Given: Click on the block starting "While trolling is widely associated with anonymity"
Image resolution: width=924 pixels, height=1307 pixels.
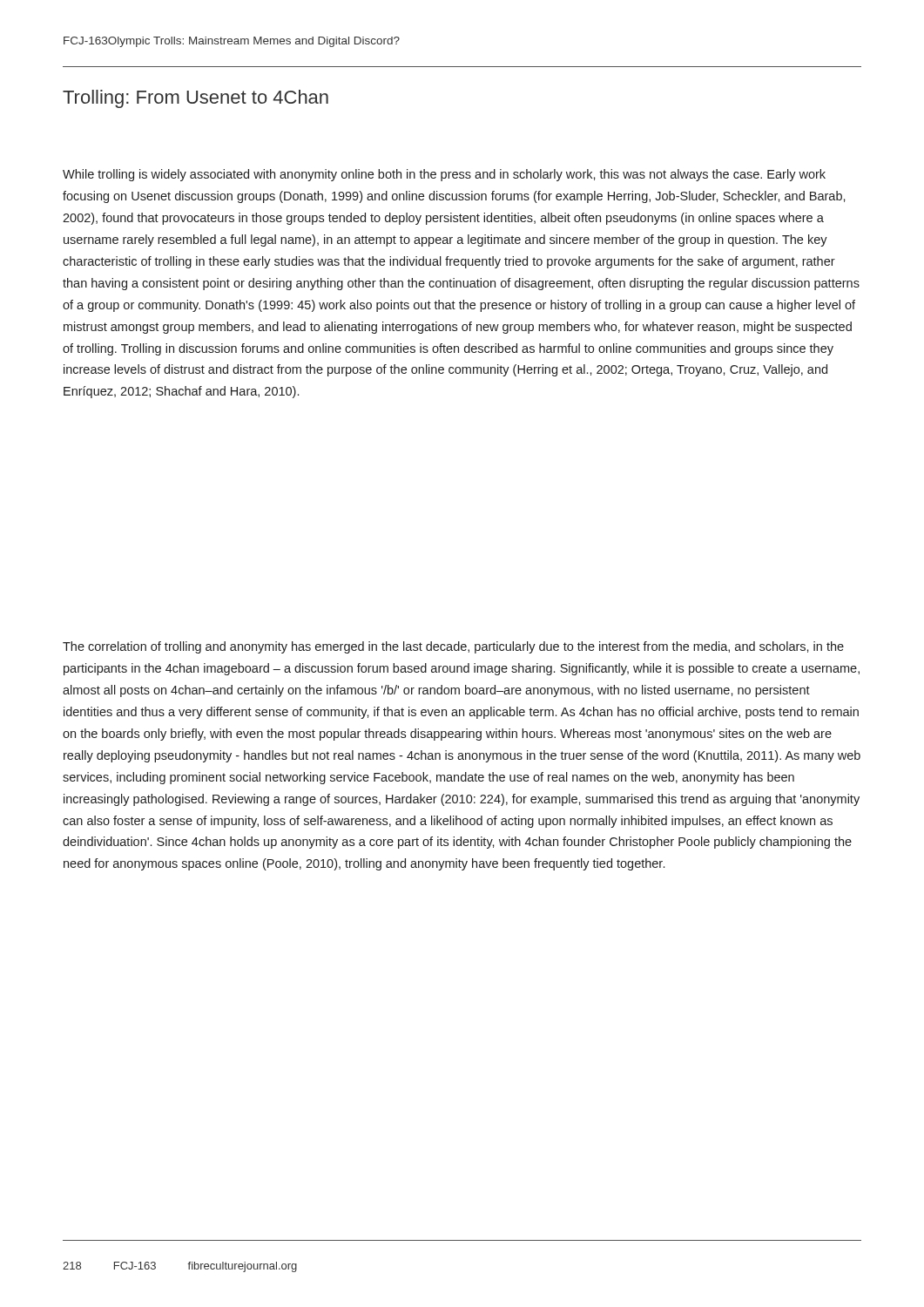Looking at the screenshot, I should (461, 283).
